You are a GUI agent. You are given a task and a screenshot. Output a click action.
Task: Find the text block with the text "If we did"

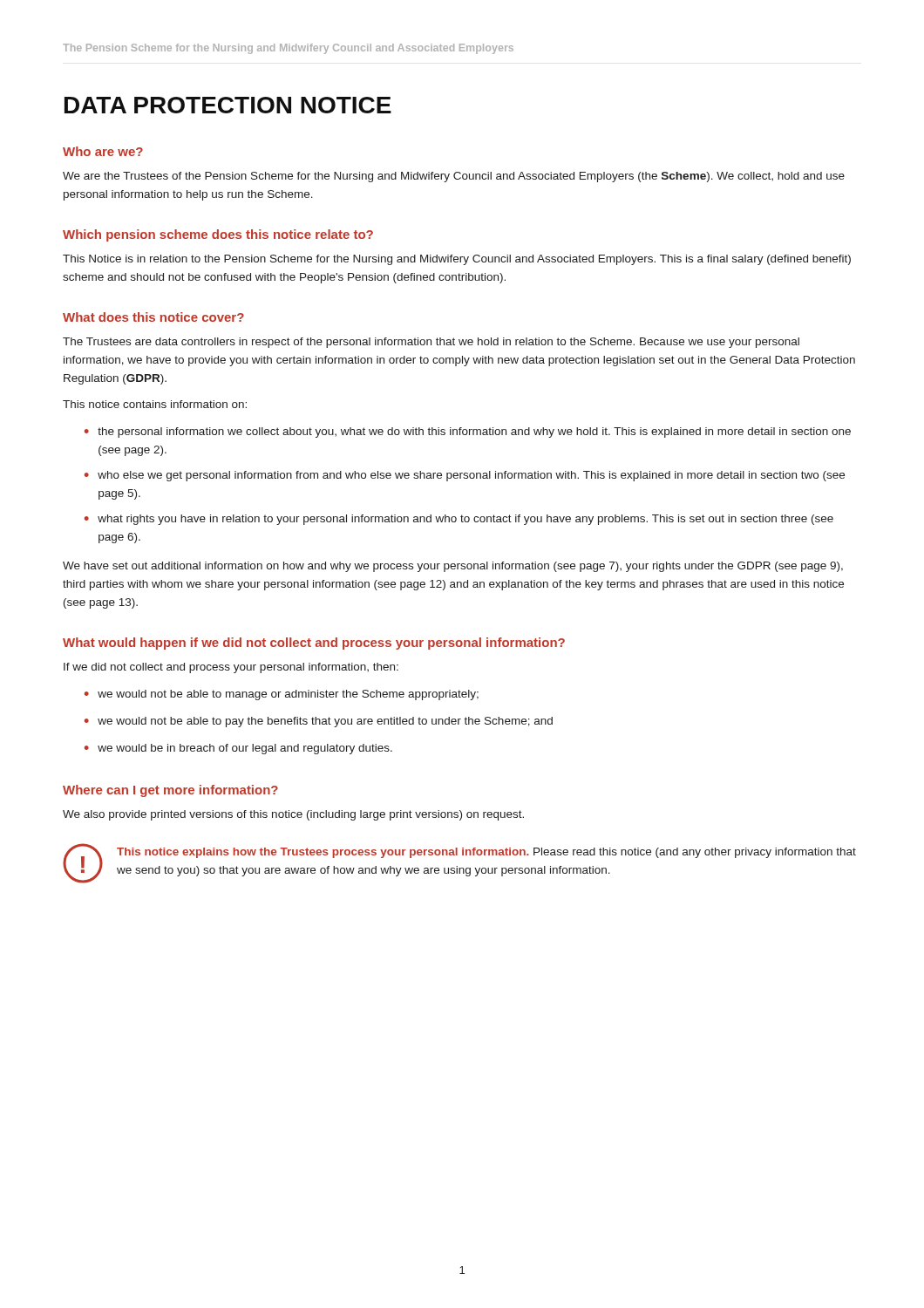[231, 666]
